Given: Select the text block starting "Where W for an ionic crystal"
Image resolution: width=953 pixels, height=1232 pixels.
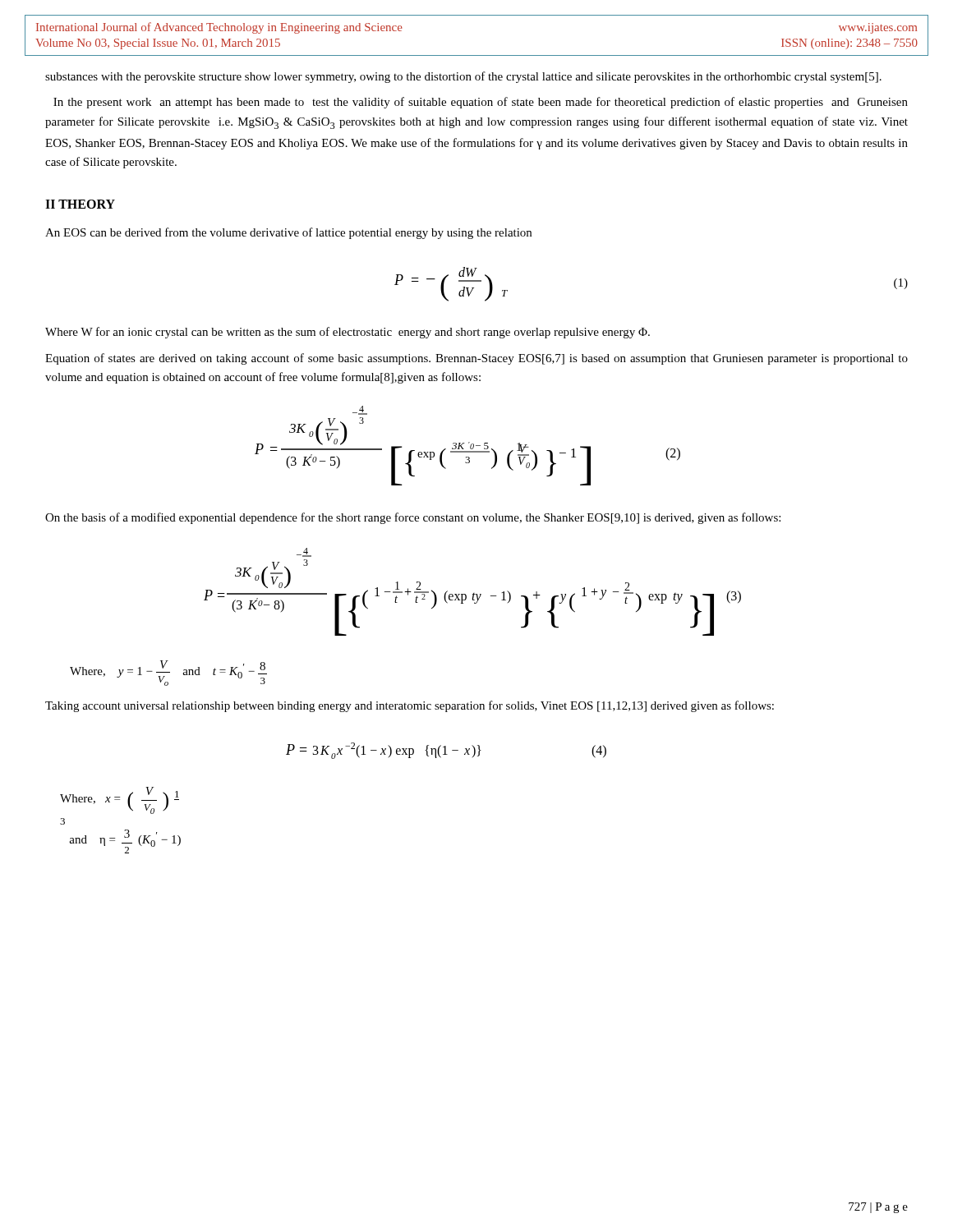Looking at the screenshot, I should (348, 332).
